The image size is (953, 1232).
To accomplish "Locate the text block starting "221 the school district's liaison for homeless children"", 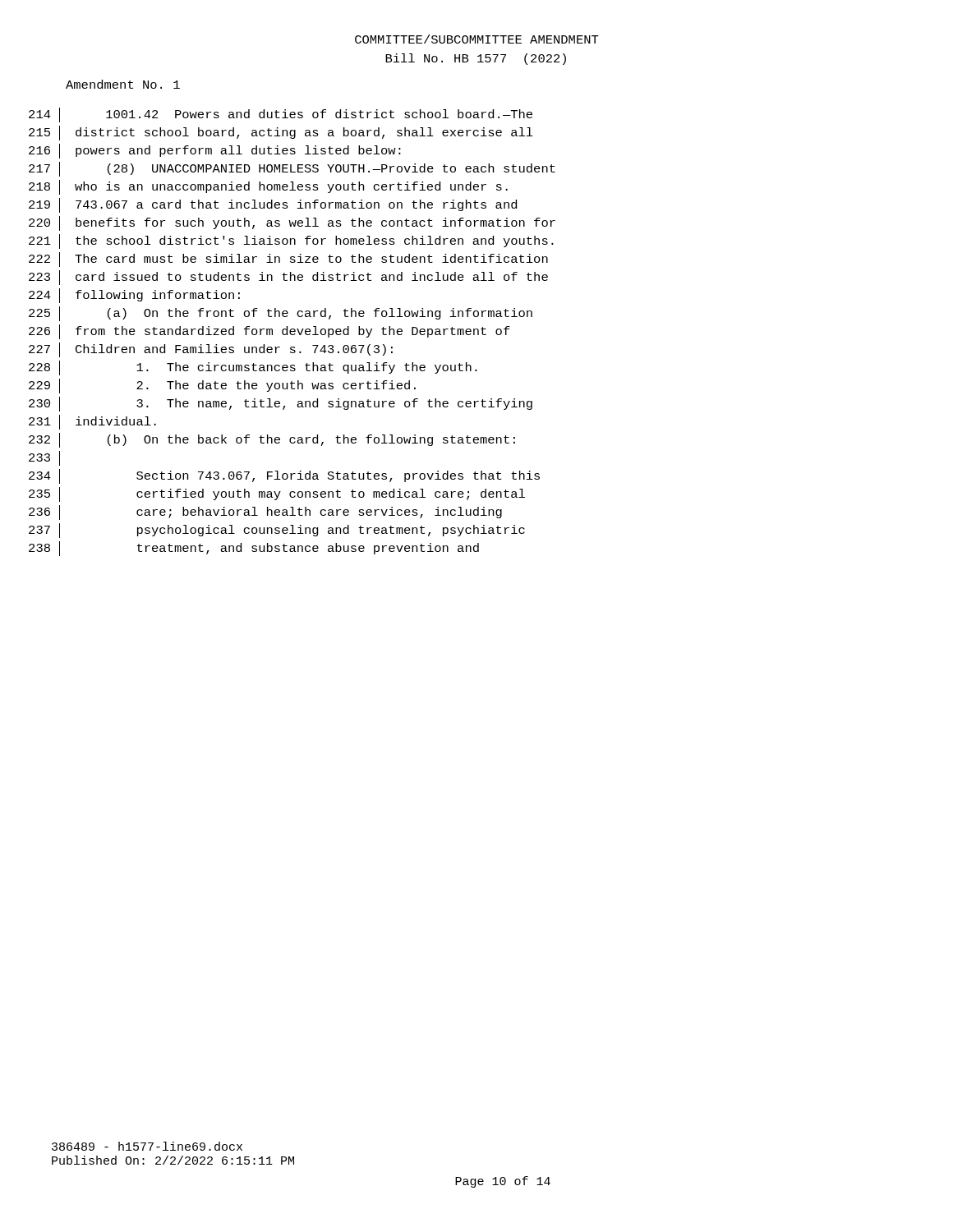I will pos(452,241).
